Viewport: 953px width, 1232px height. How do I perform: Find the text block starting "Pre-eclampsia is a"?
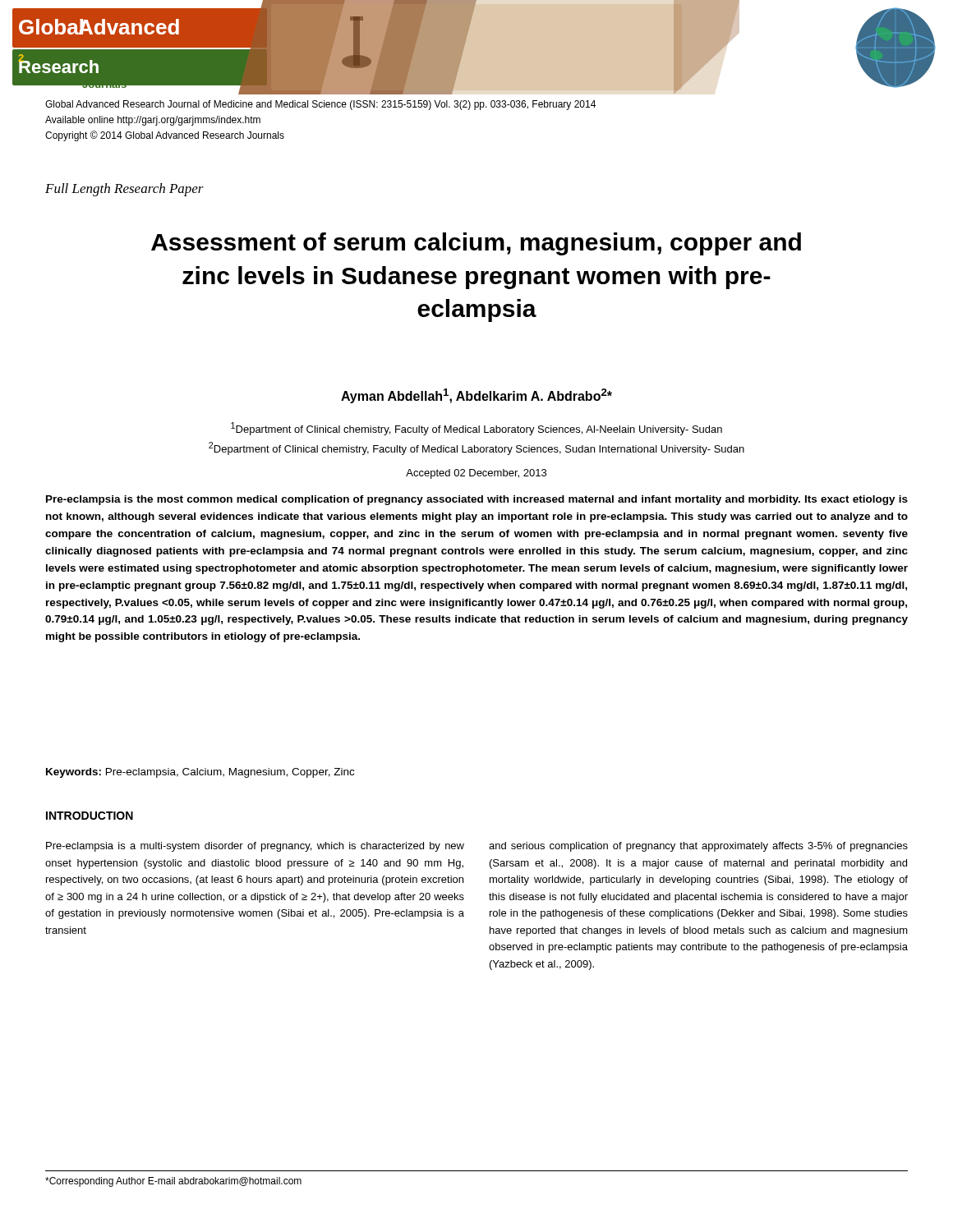255,888
